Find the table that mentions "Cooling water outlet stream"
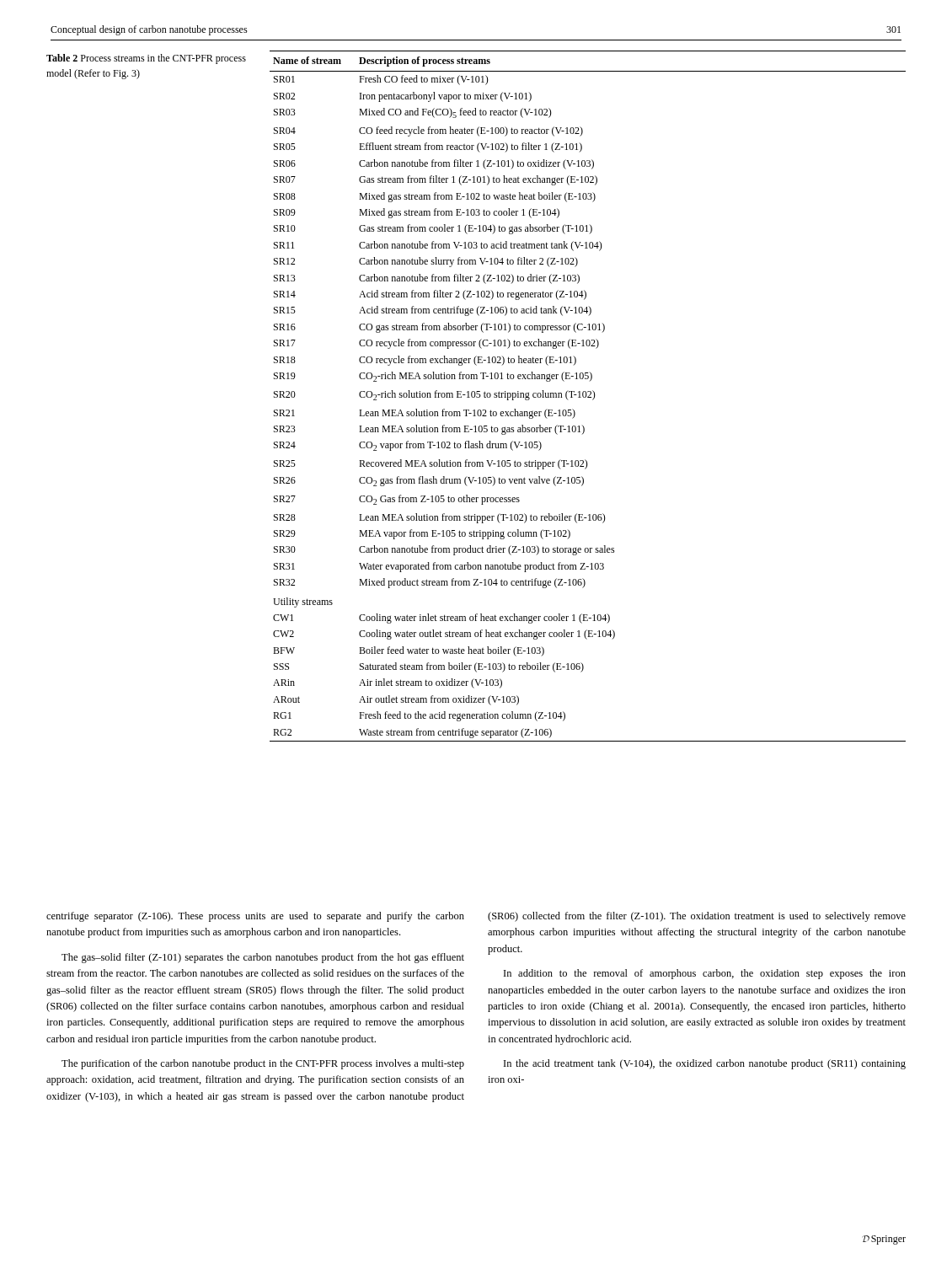 coord(588,398)
